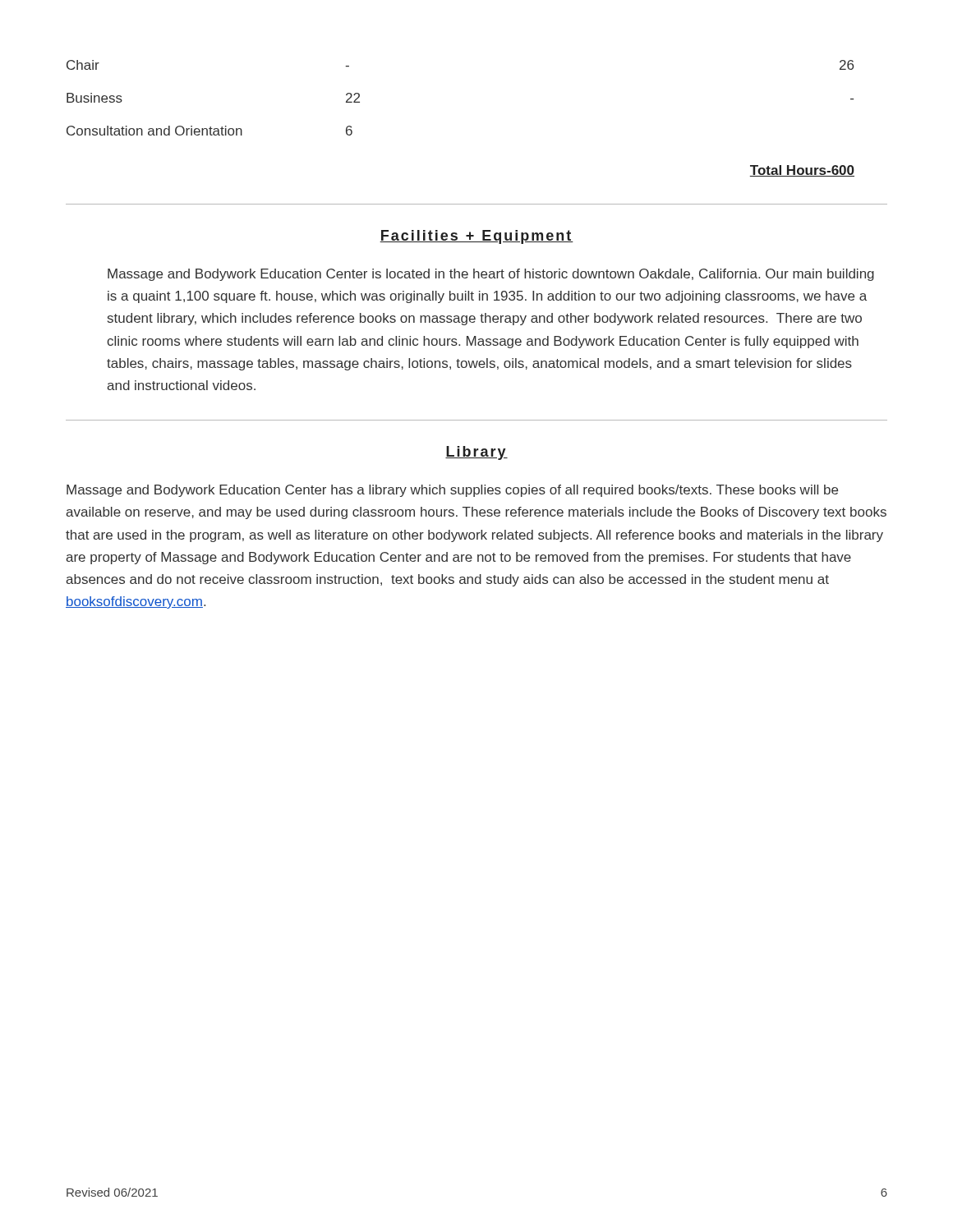Find the table that mentions "Chair - 26"

(x=476, y=99)
